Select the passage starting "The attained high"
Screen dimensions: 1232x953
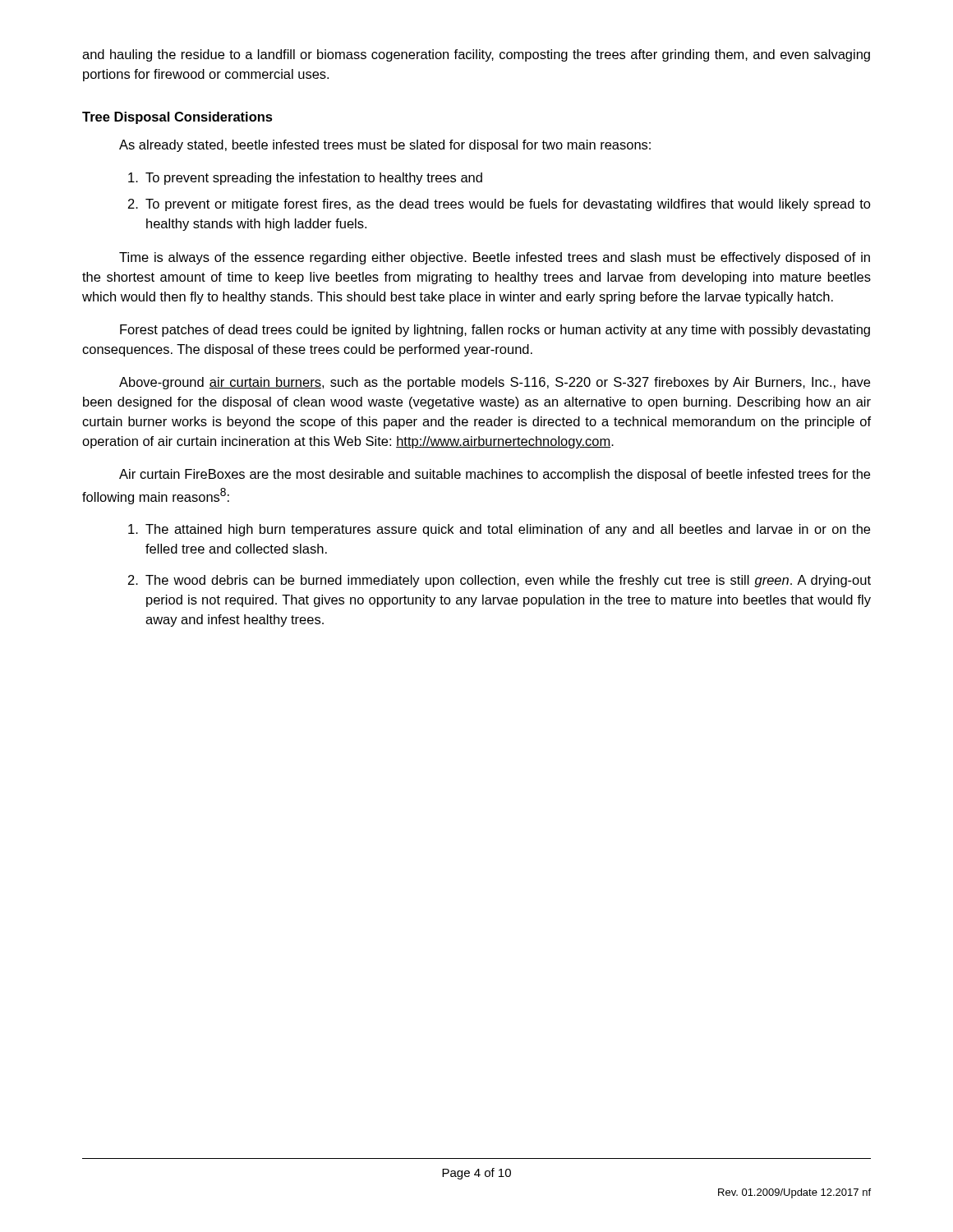coord(499,575)
